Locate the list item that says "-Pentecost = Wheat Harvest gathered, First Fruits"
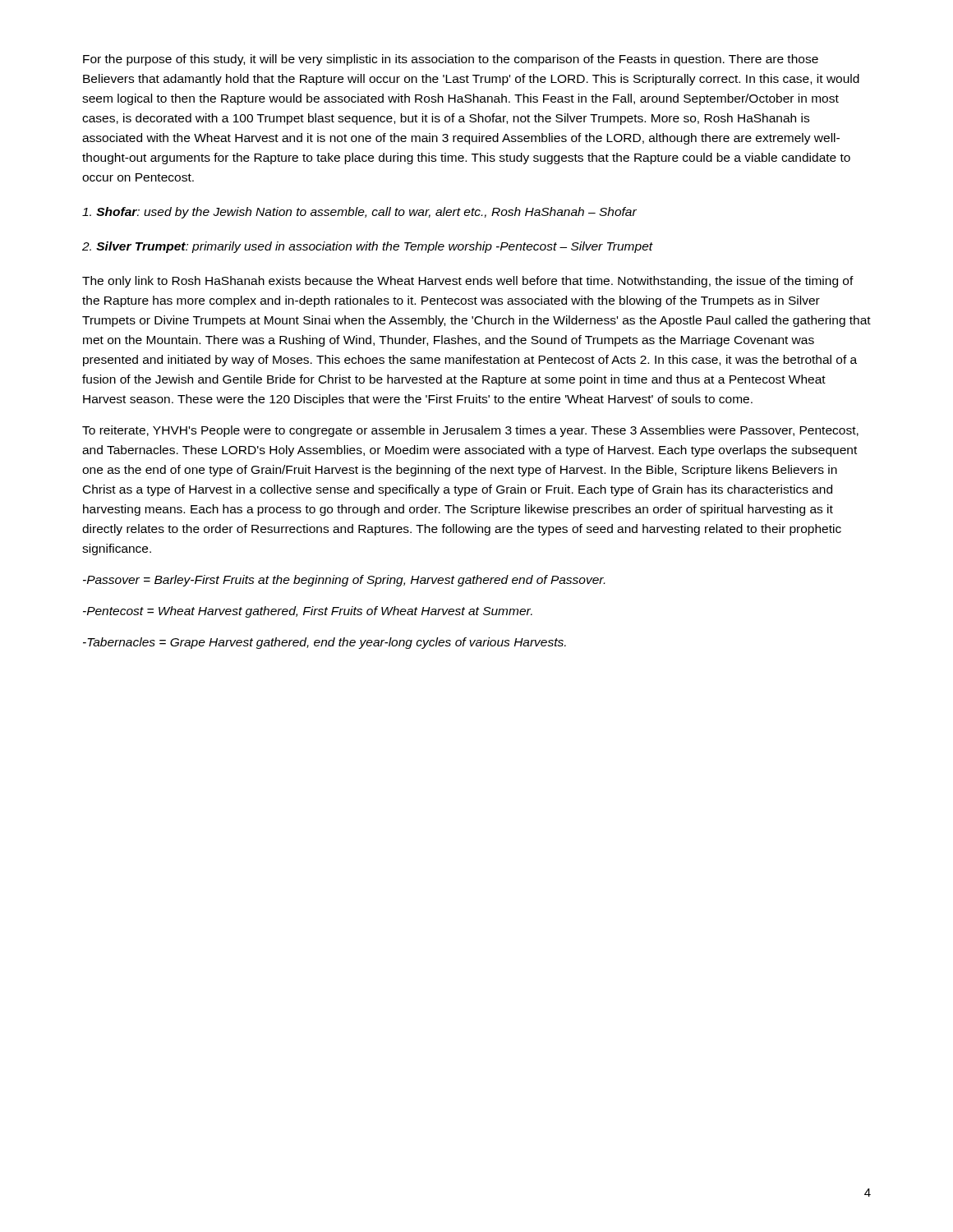The height and width of the screenshot is (1232, 953). point(308,611)
